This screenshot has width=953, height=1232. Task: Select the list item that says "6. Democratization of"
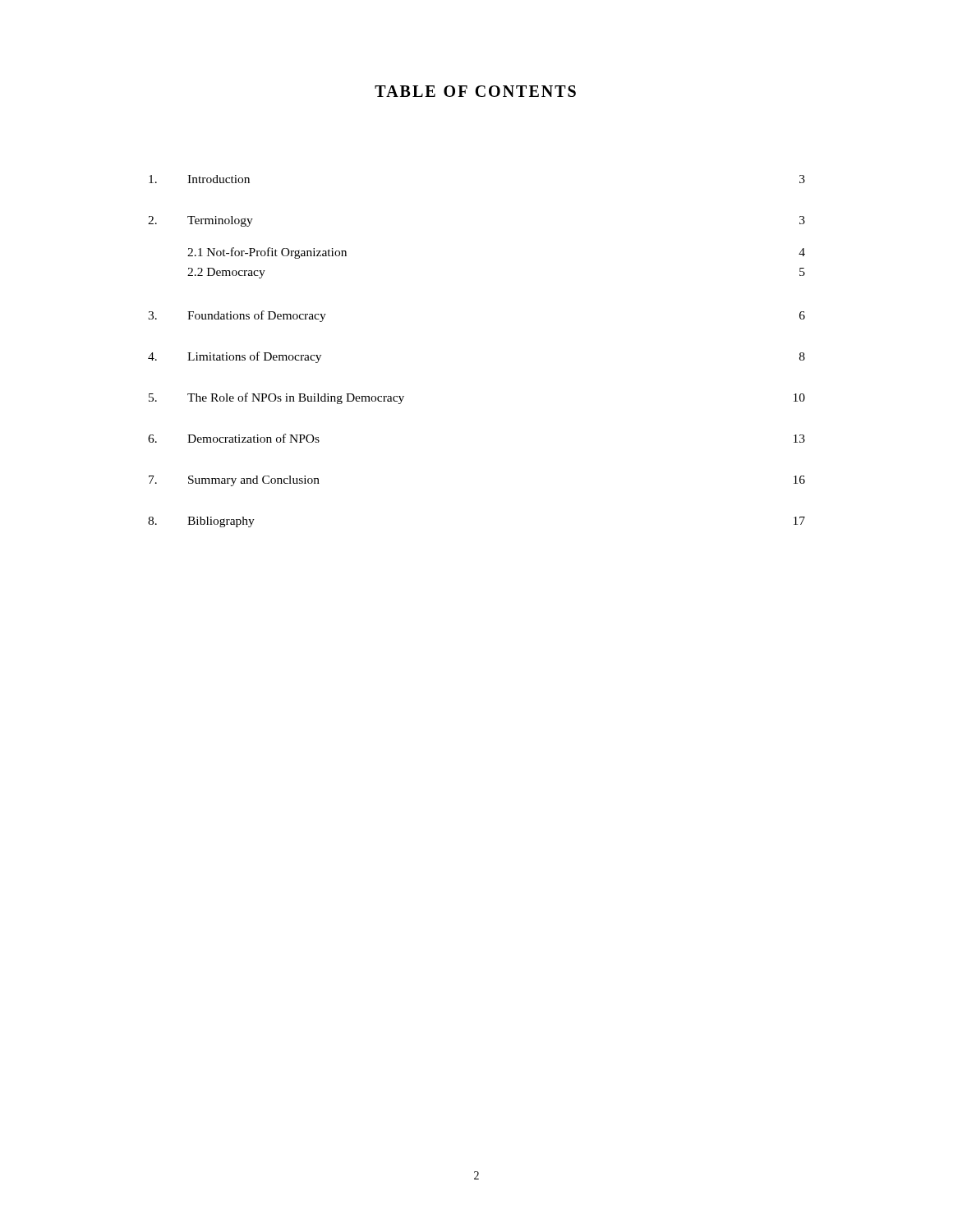click(253, 438)
